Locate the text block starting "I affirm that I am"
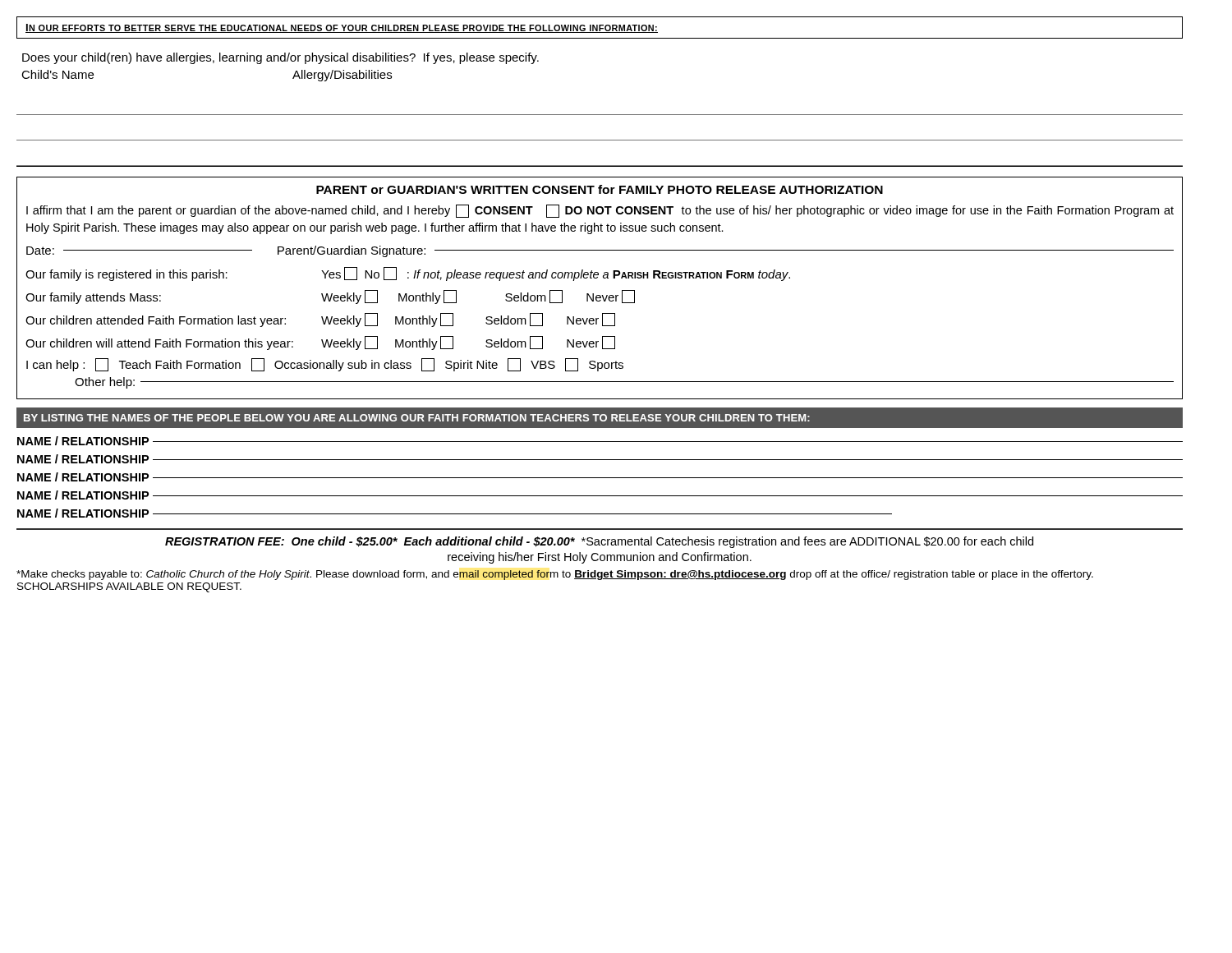Viewport: 1232px width, 953px height. (x=600, y=219)
